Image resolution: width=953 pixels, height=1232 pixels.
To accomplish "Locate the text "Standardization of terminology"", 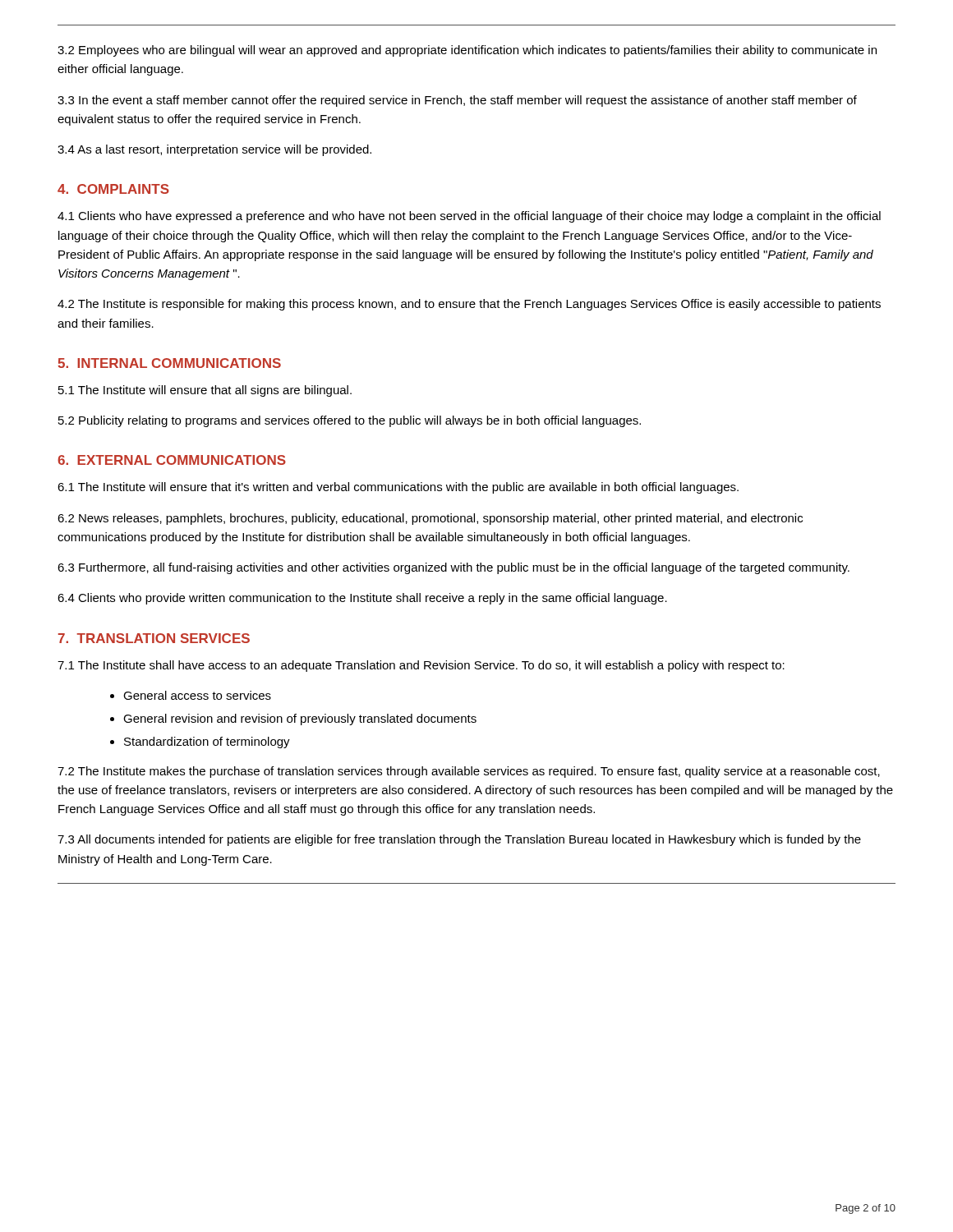I will (x=206, y=741).
